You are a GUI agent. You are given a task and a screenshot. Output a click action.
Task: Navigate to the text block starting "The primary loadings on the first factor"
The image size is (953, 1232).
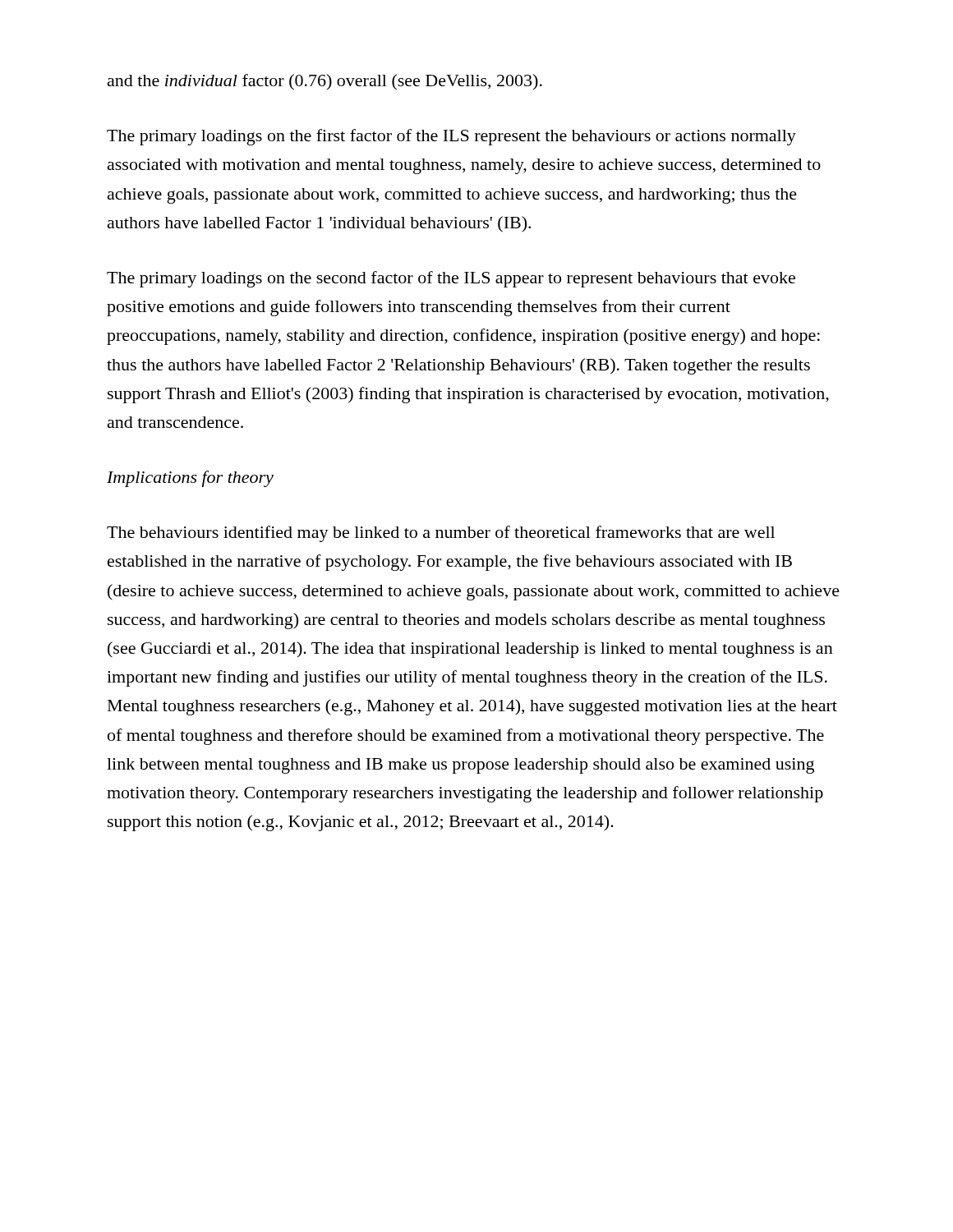tap(464, 179)
